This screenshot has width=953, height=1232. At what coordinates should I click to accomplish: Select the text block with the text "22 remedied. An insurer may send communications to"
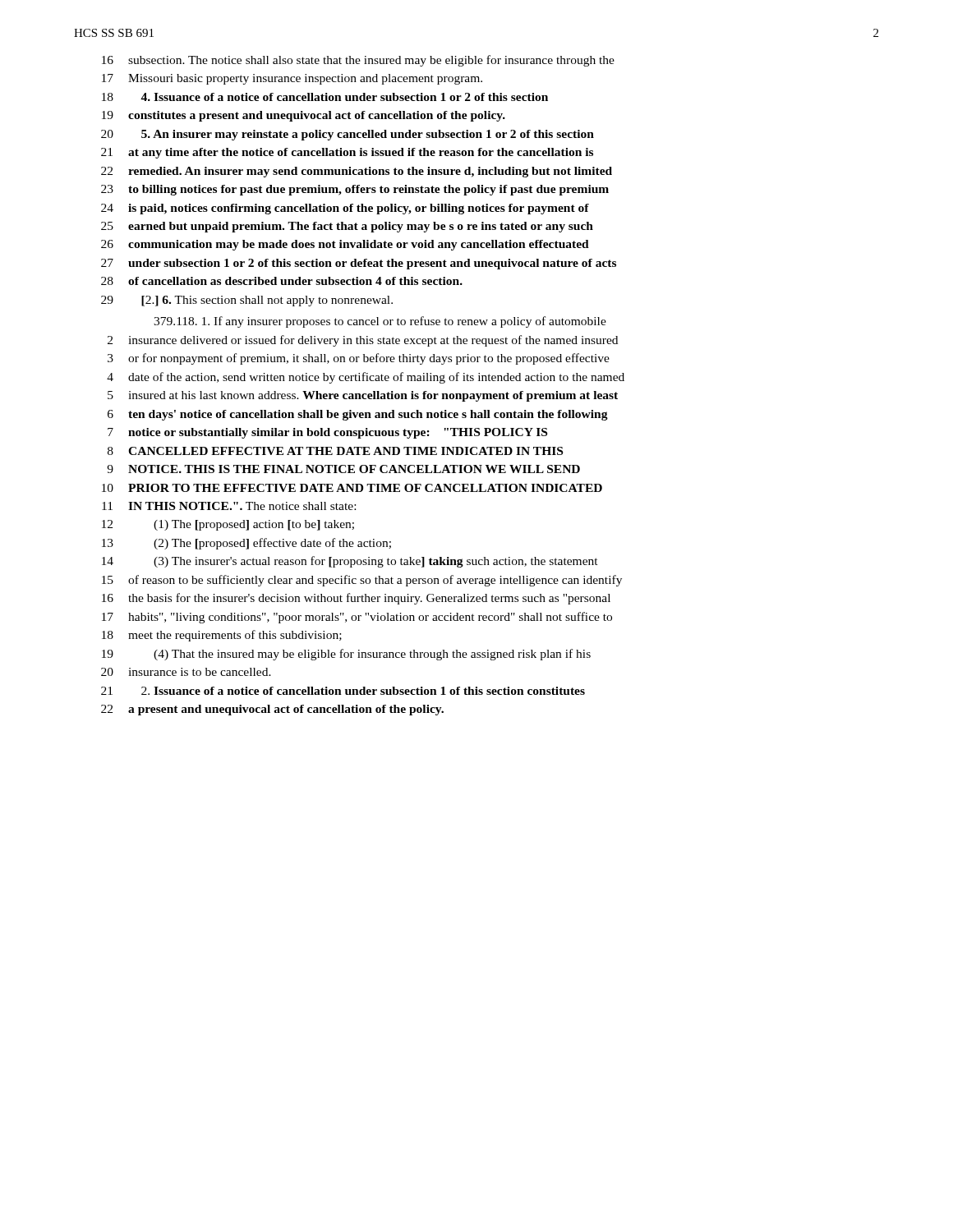(x=476, y=171)
